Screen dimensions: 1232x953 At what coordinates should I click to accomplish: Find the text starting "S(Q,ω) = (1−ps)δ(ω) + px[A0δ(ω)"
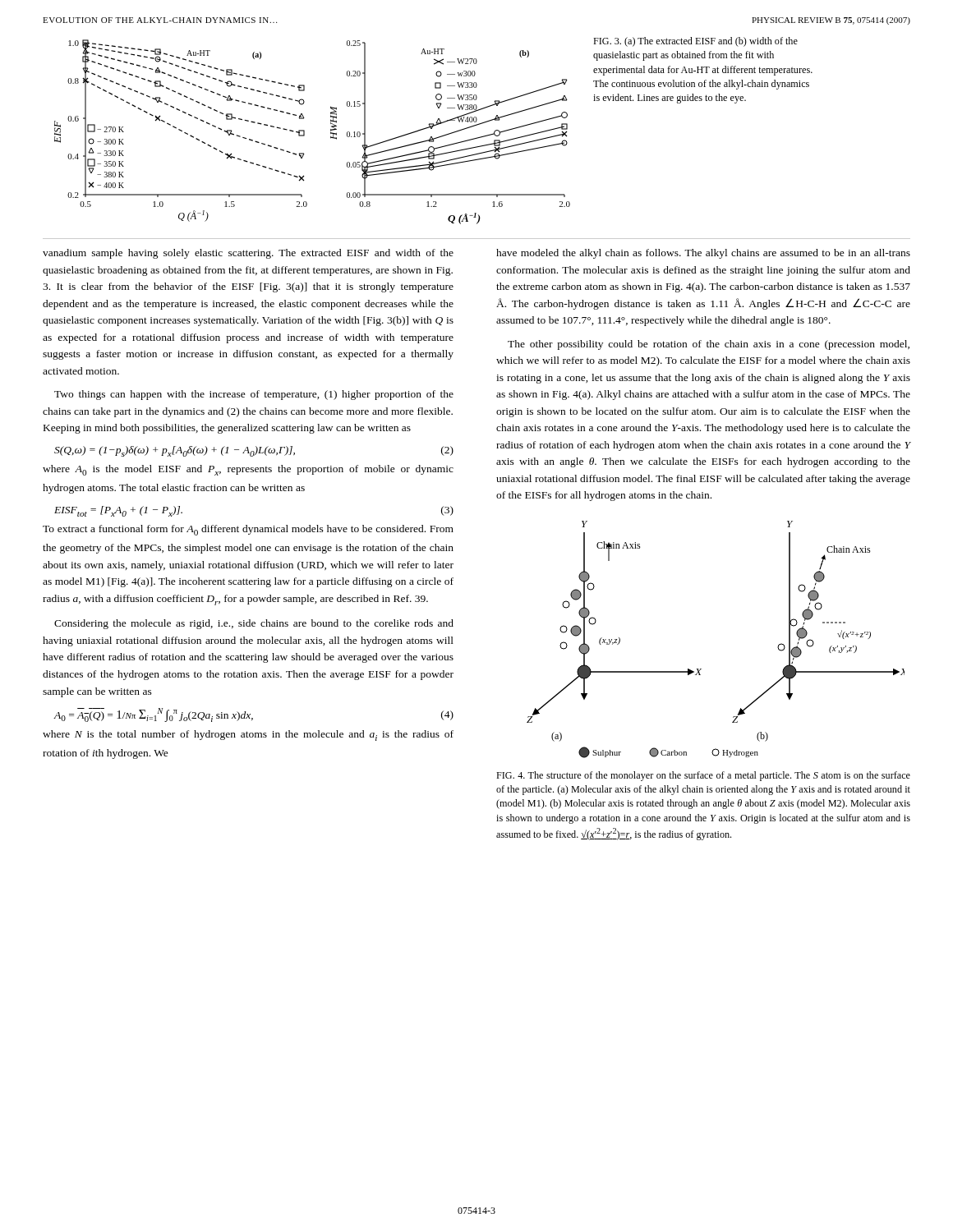(x=254, y=451)
